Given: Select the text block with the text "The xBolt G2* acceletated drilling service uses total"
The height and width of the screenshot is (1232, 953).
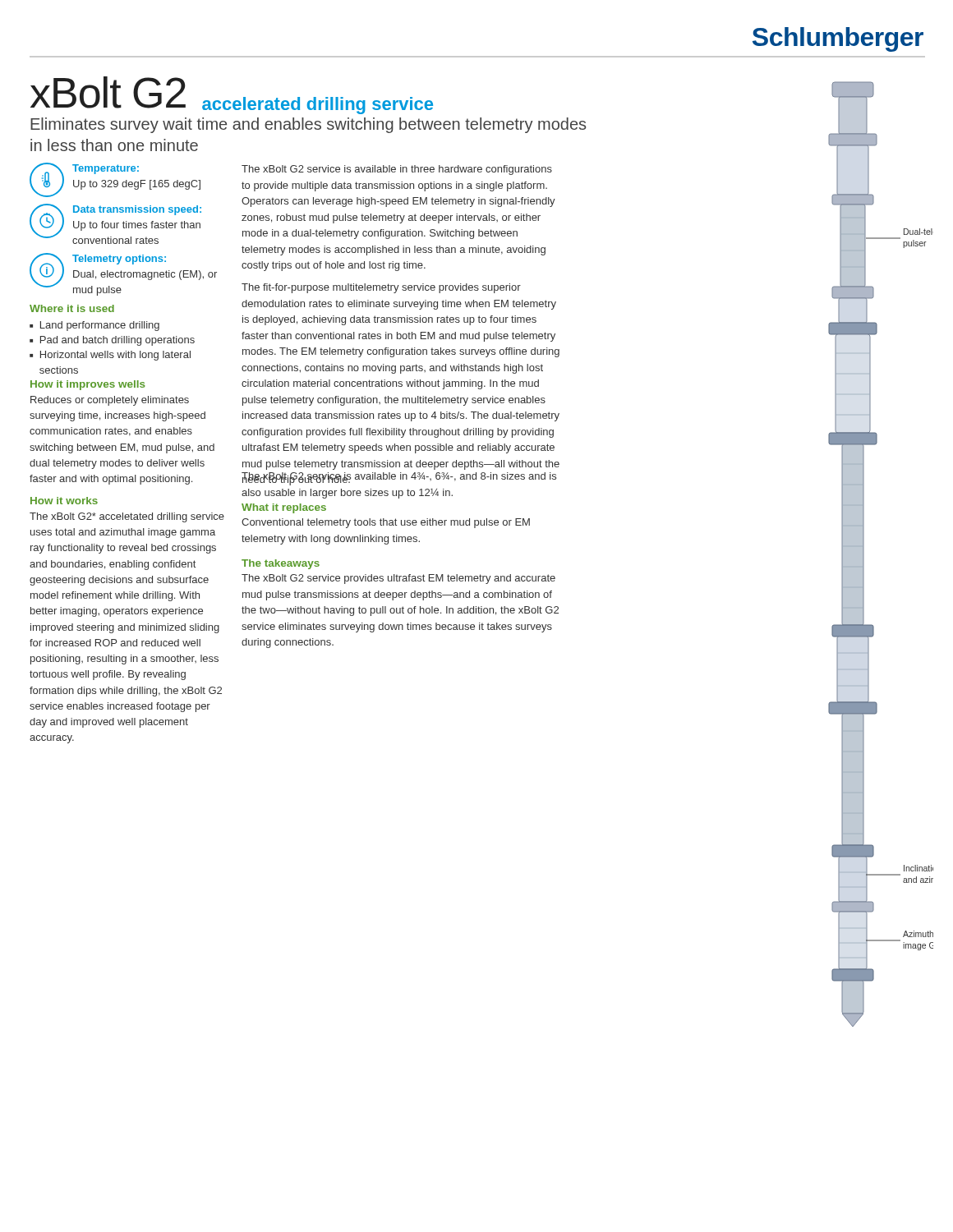Looking at the screenshot, I should (127, 627).
